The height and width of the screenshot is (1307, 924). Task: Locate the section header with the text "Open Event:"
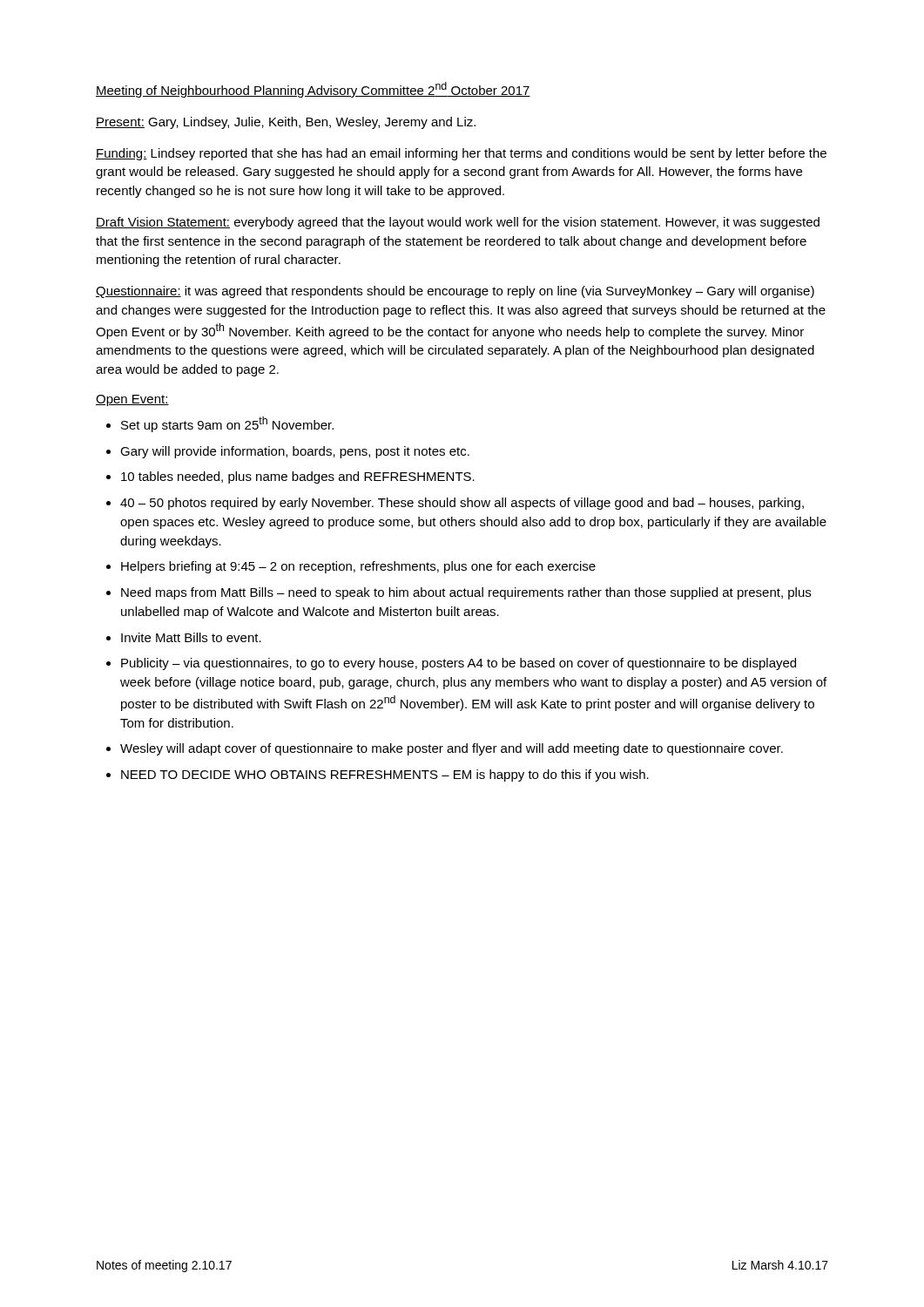[132, 398]
